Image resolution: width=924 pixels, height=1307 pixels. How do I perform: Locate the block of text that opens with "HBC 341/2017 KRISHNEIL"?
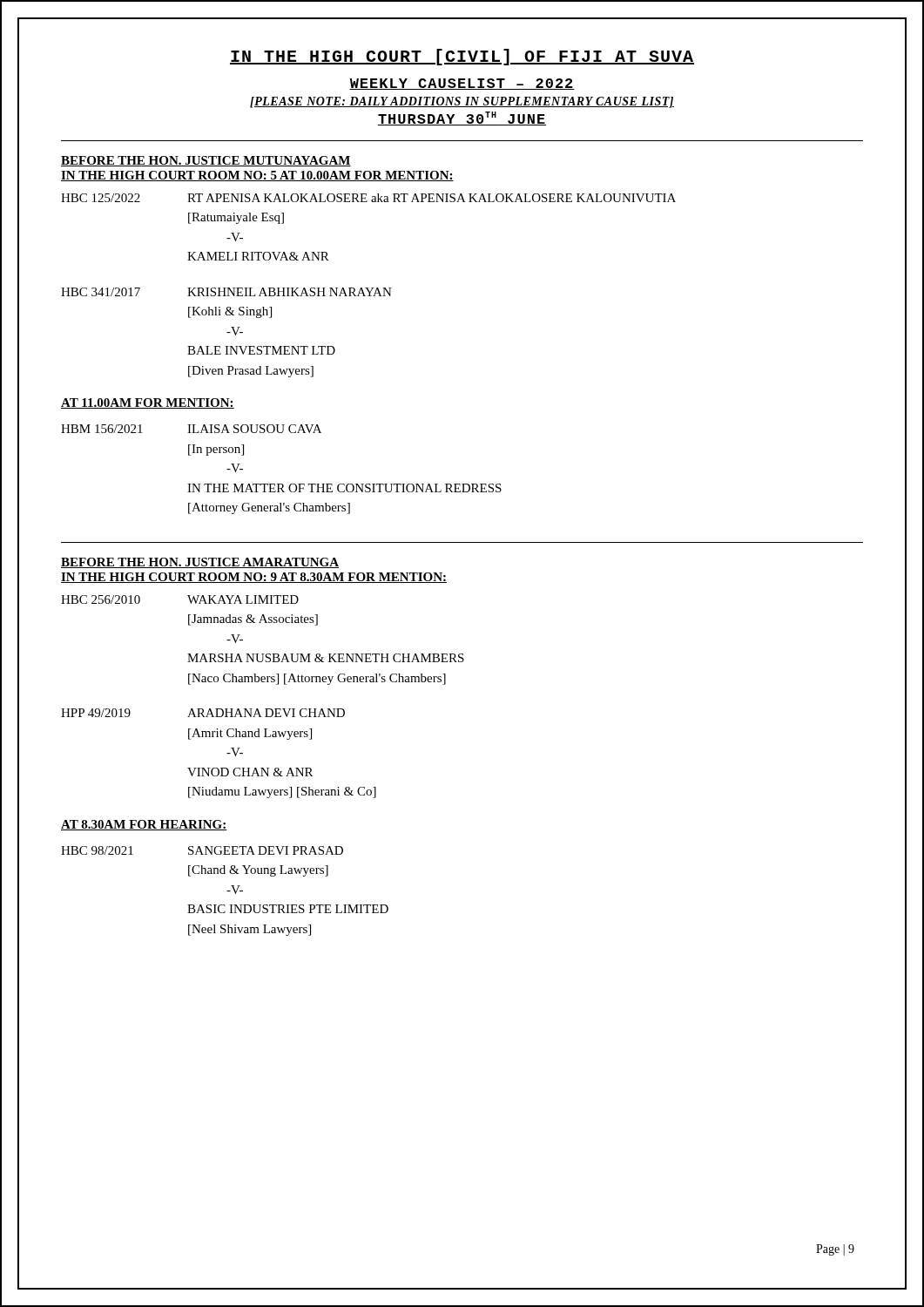pos(226,292)
